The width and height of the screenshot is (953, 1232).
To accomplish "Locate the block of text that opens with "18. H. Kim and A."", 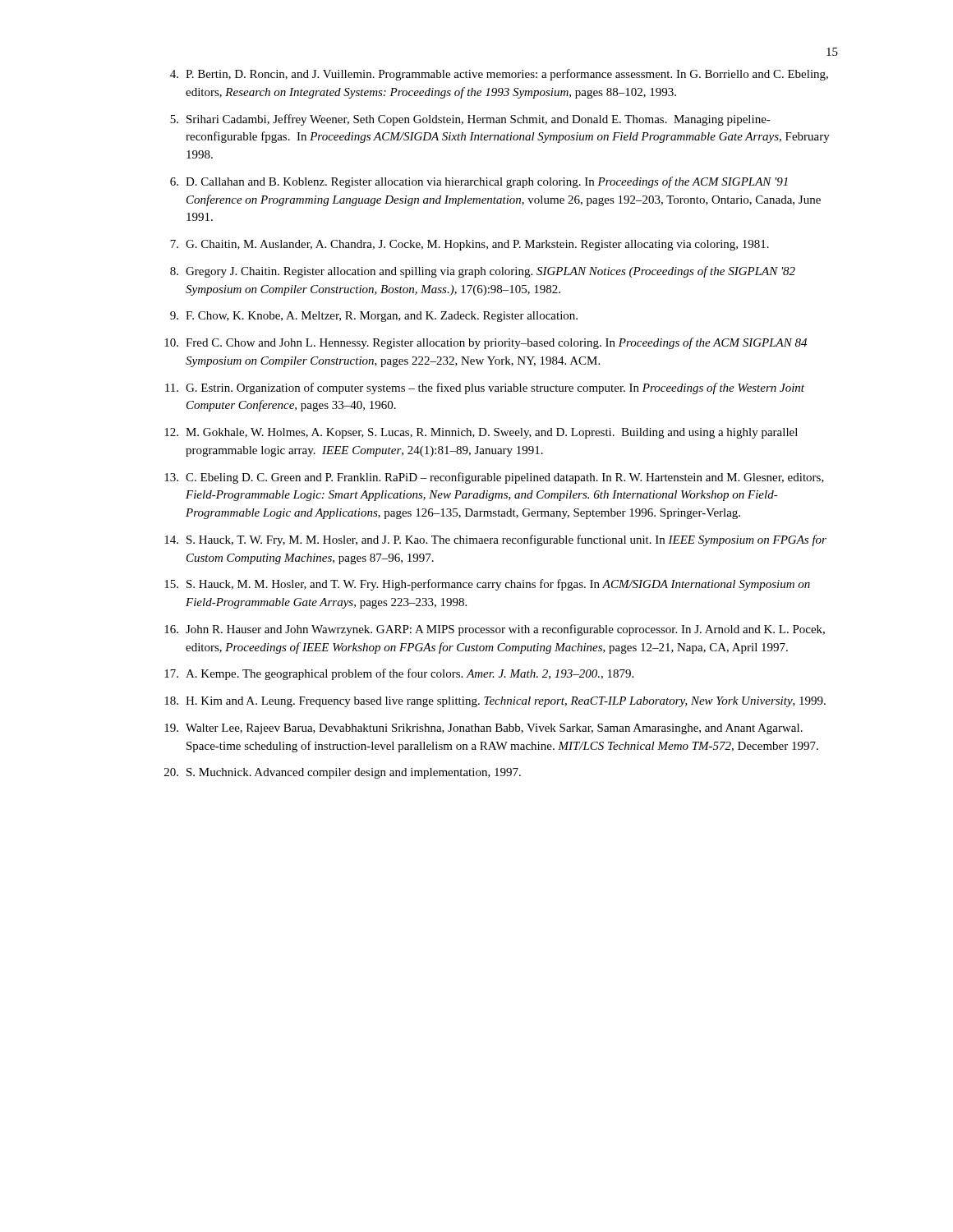I will click(x=493, y=701).
